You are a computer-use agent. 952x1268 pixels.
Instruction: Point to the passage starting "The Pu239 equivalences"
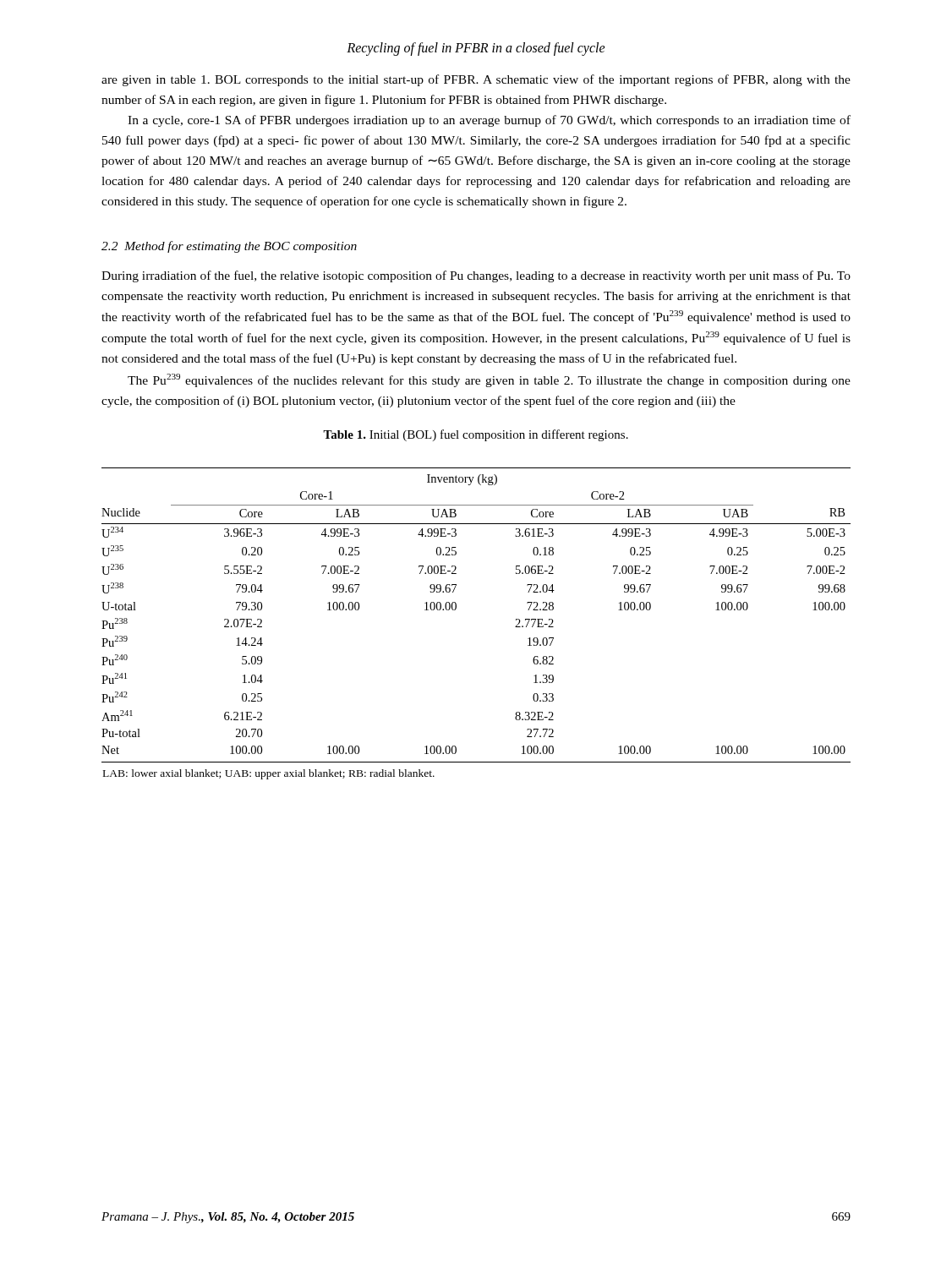point(476,389)
